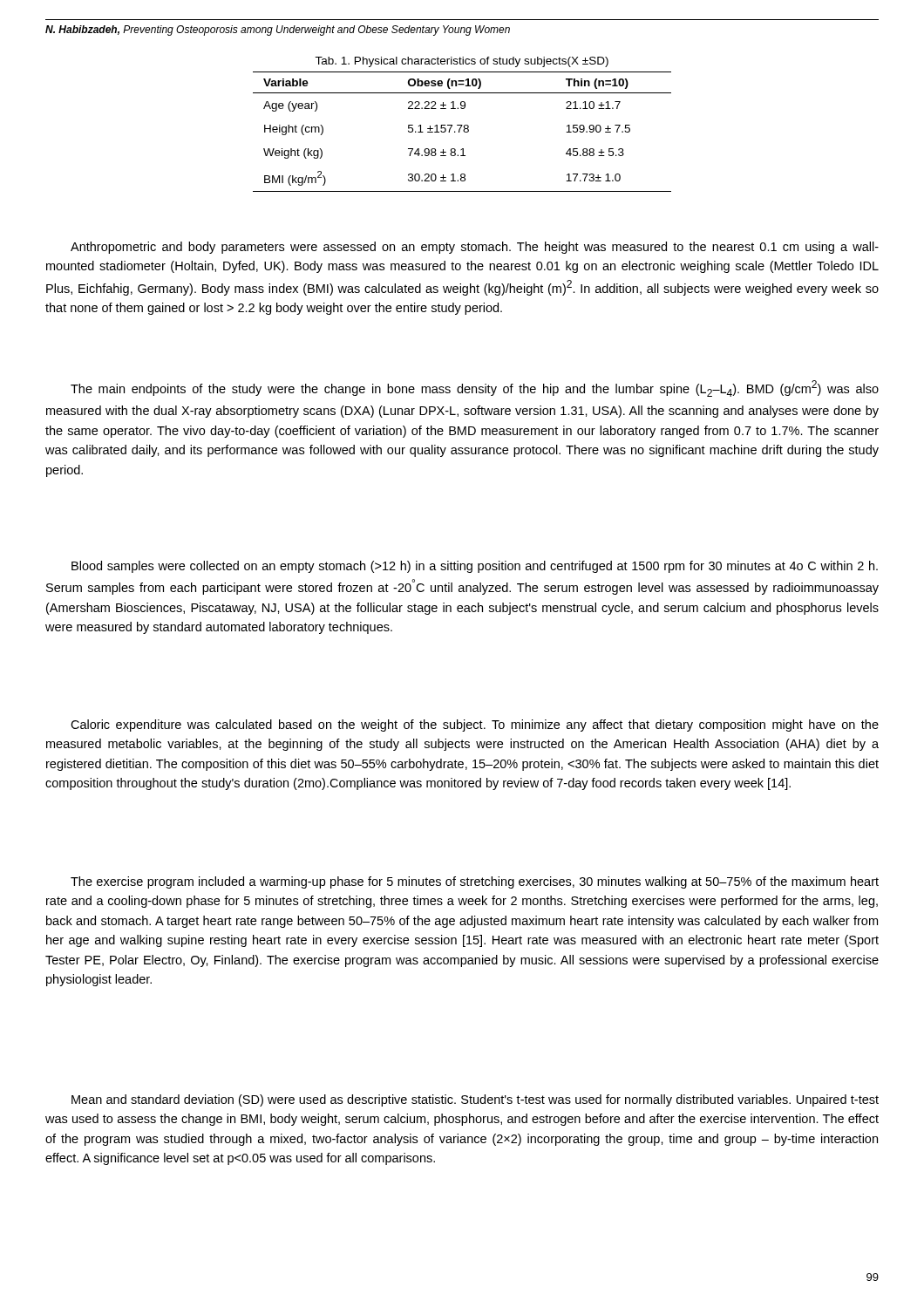Navigate to the text block starting "Tab. 1. Physical characteristics of study subjects(X"
924x1308 pixels.
coord(462,61)
